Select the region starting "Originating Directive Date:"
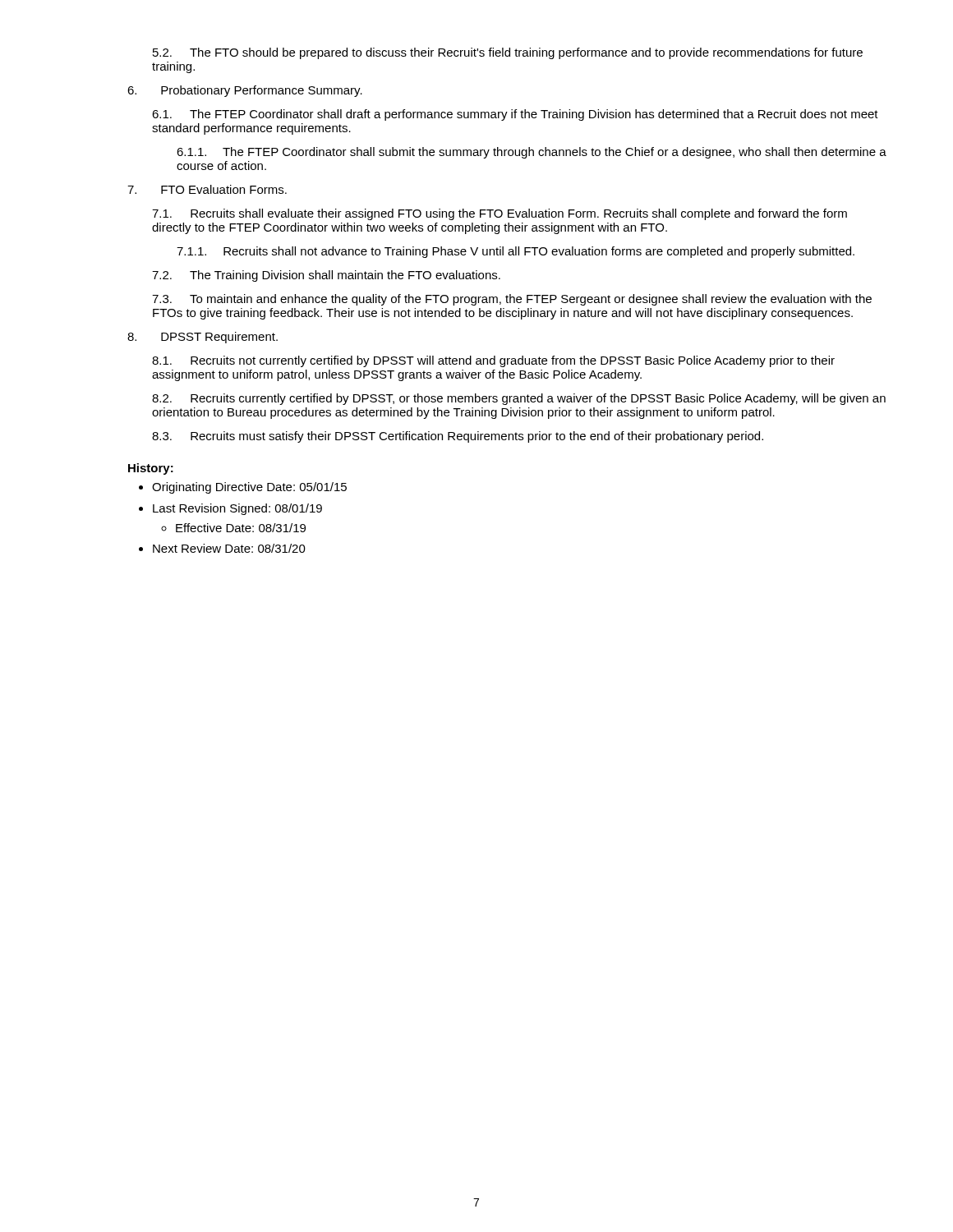The height and width of the screenshot is (1232, 953). pos(250,487)
